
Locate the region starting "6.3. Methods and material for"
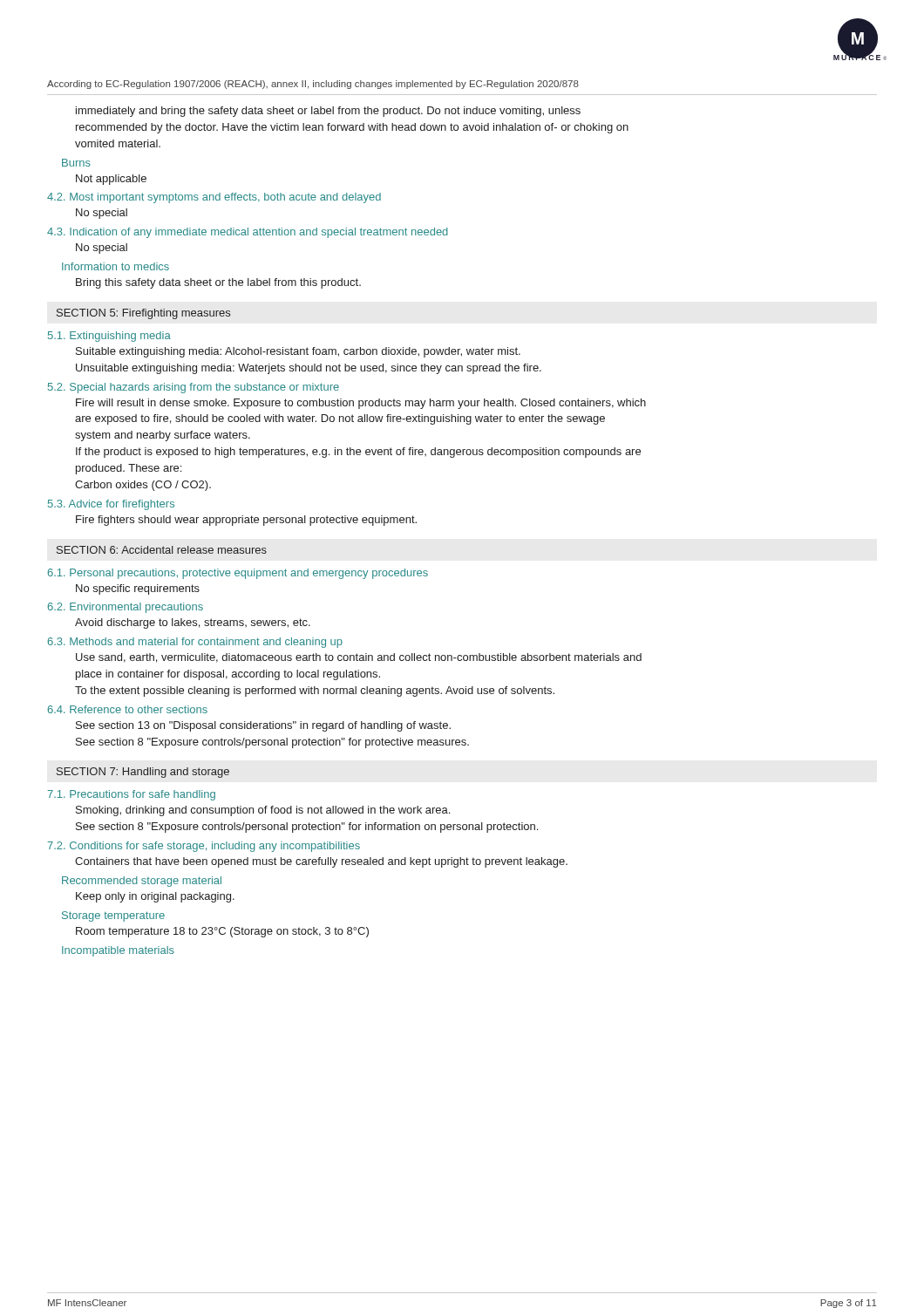[x=195, y=642]
